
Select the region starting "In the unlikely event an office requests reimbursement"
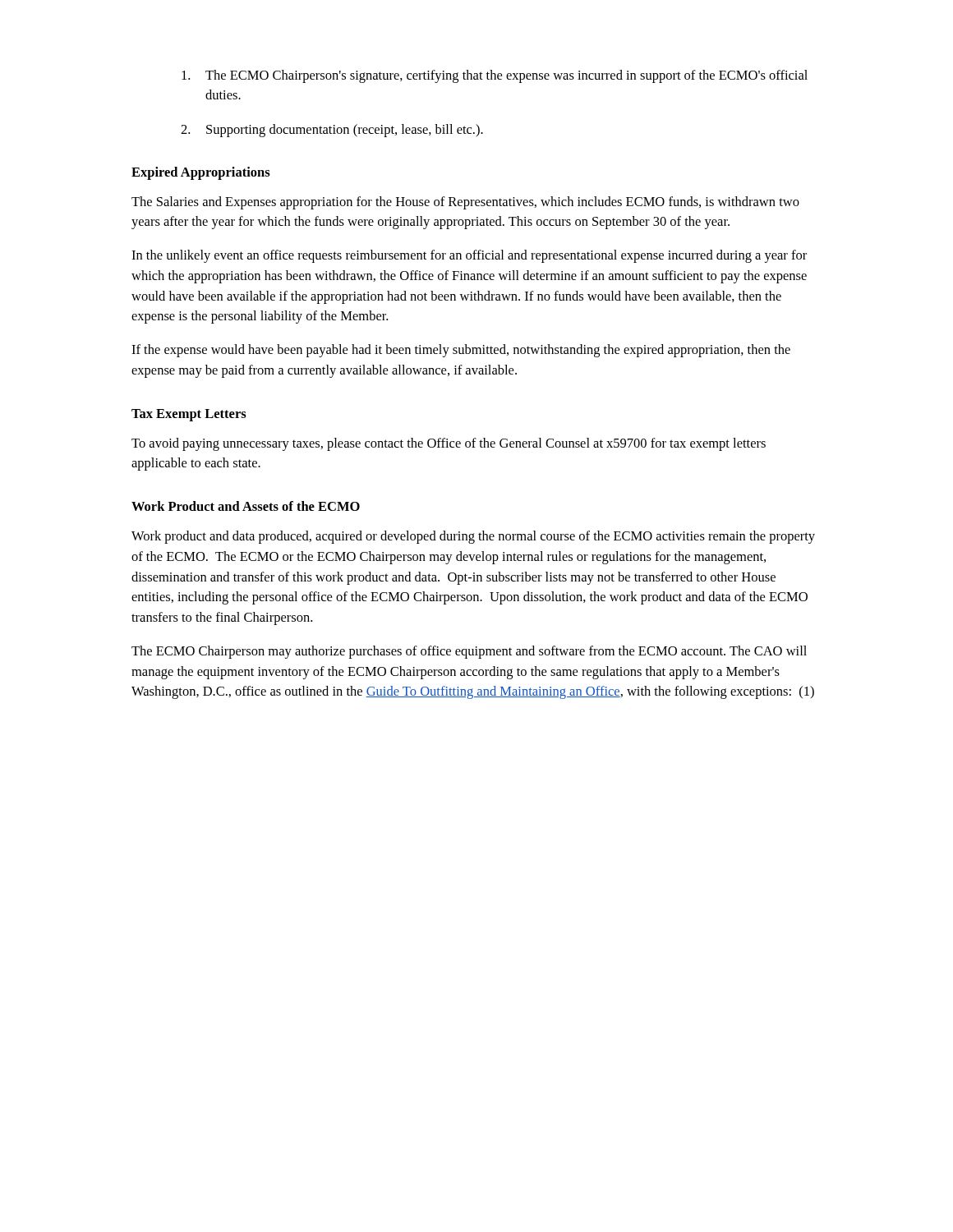tap(469, 286)
